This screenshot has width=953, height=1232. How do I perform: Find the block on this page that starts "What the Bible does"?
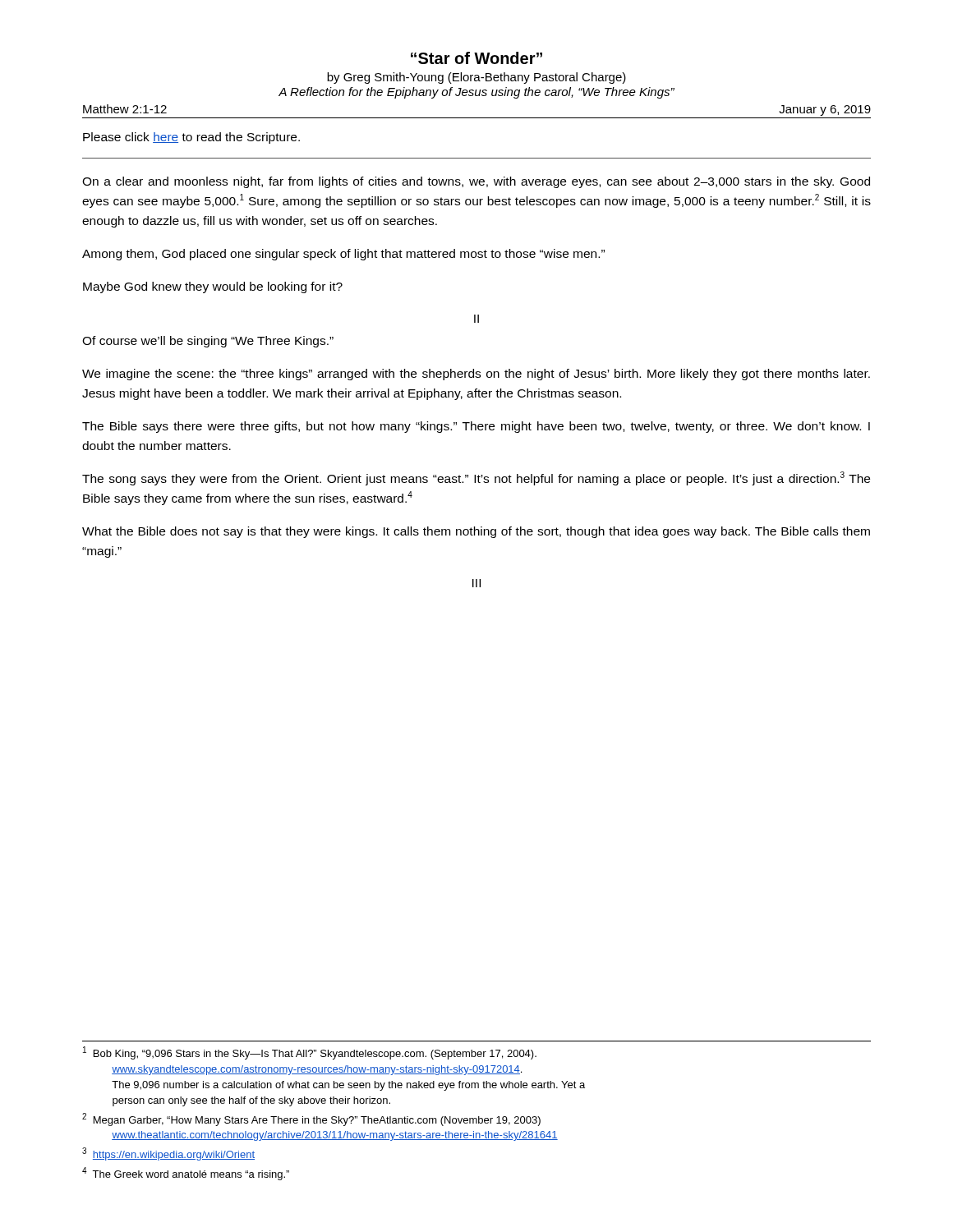[x=476, y=541]
